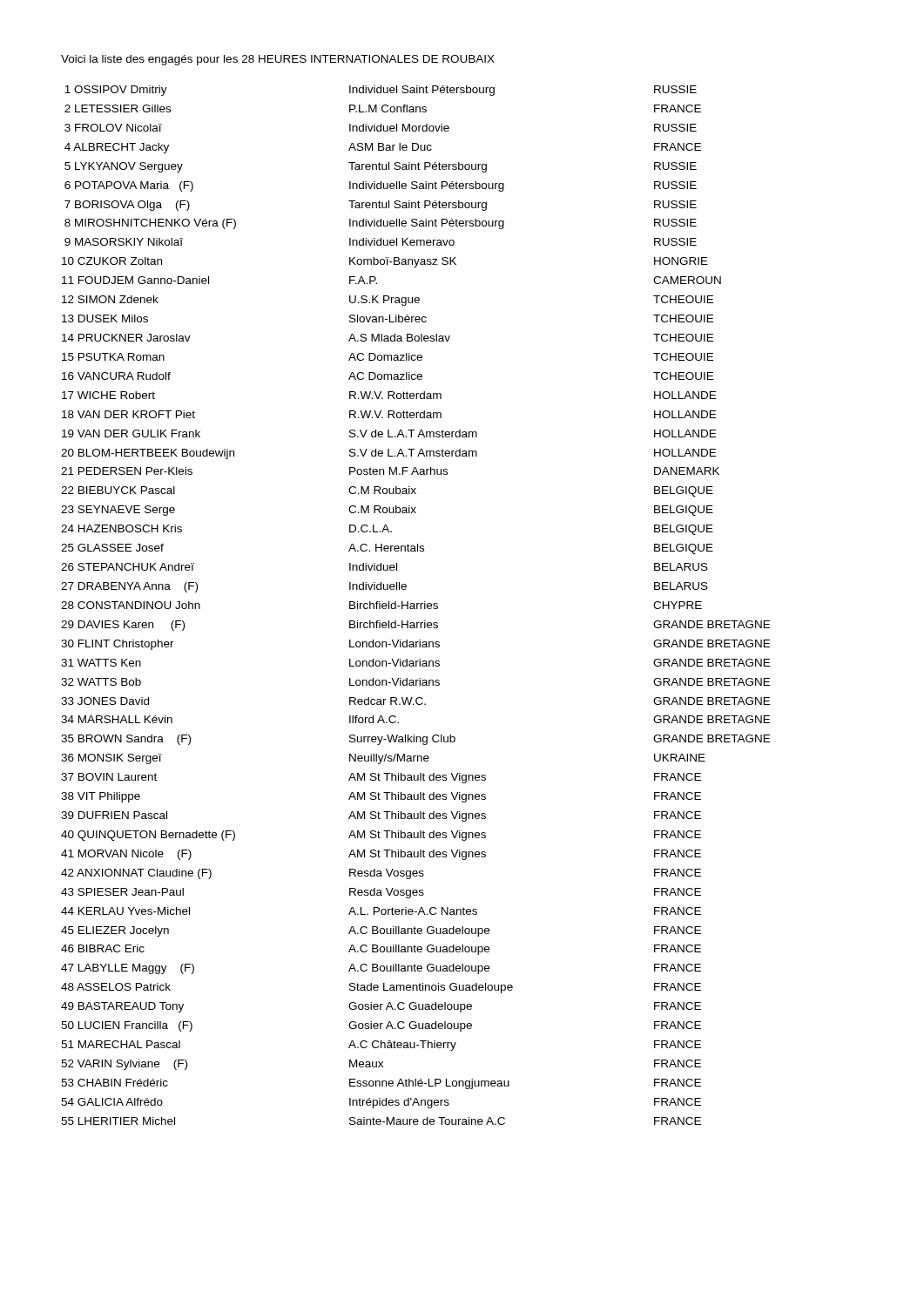Where is the passage that starts "31 WATTS Ken London-Vidarians"?
The width and height of the screenshot is (924, 1307).
(415, 663)
